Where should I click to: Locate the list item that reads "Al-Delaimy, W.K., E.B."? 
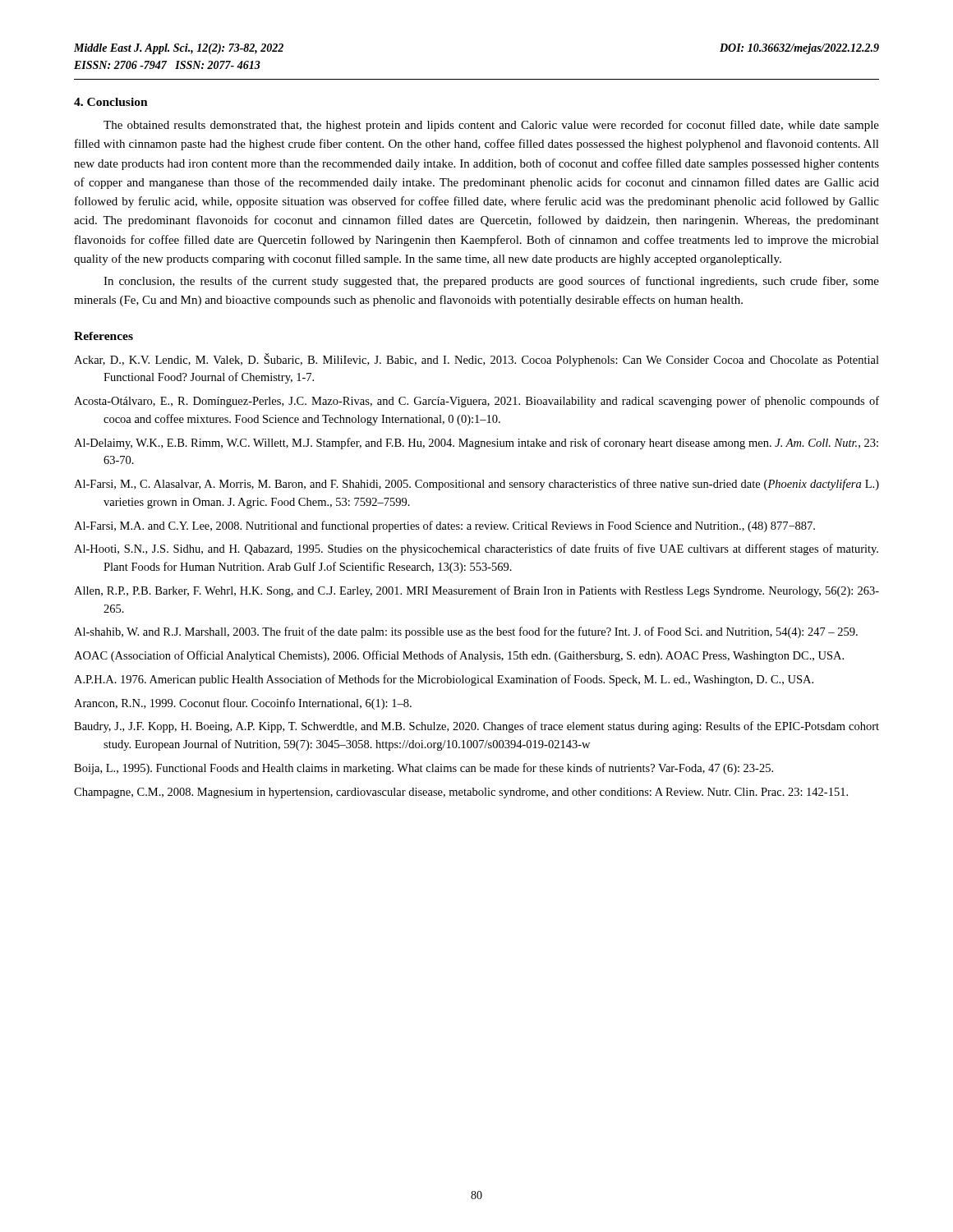click(x=476, y=451)
